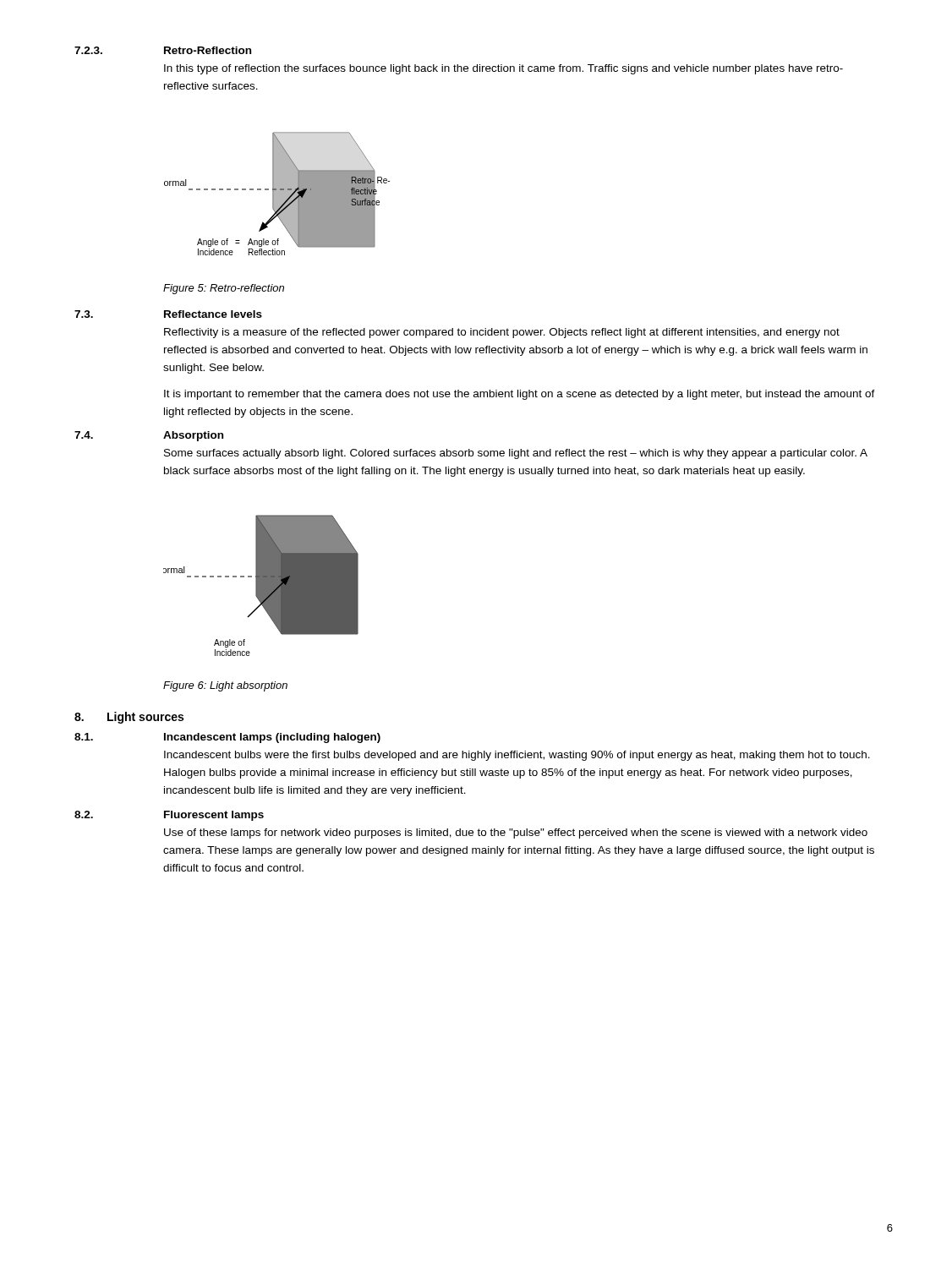Find the text block that reads "Incandescent bulbs were the"
The height and width of the screenshot is (1268, 952).
(x=517, y=772)
